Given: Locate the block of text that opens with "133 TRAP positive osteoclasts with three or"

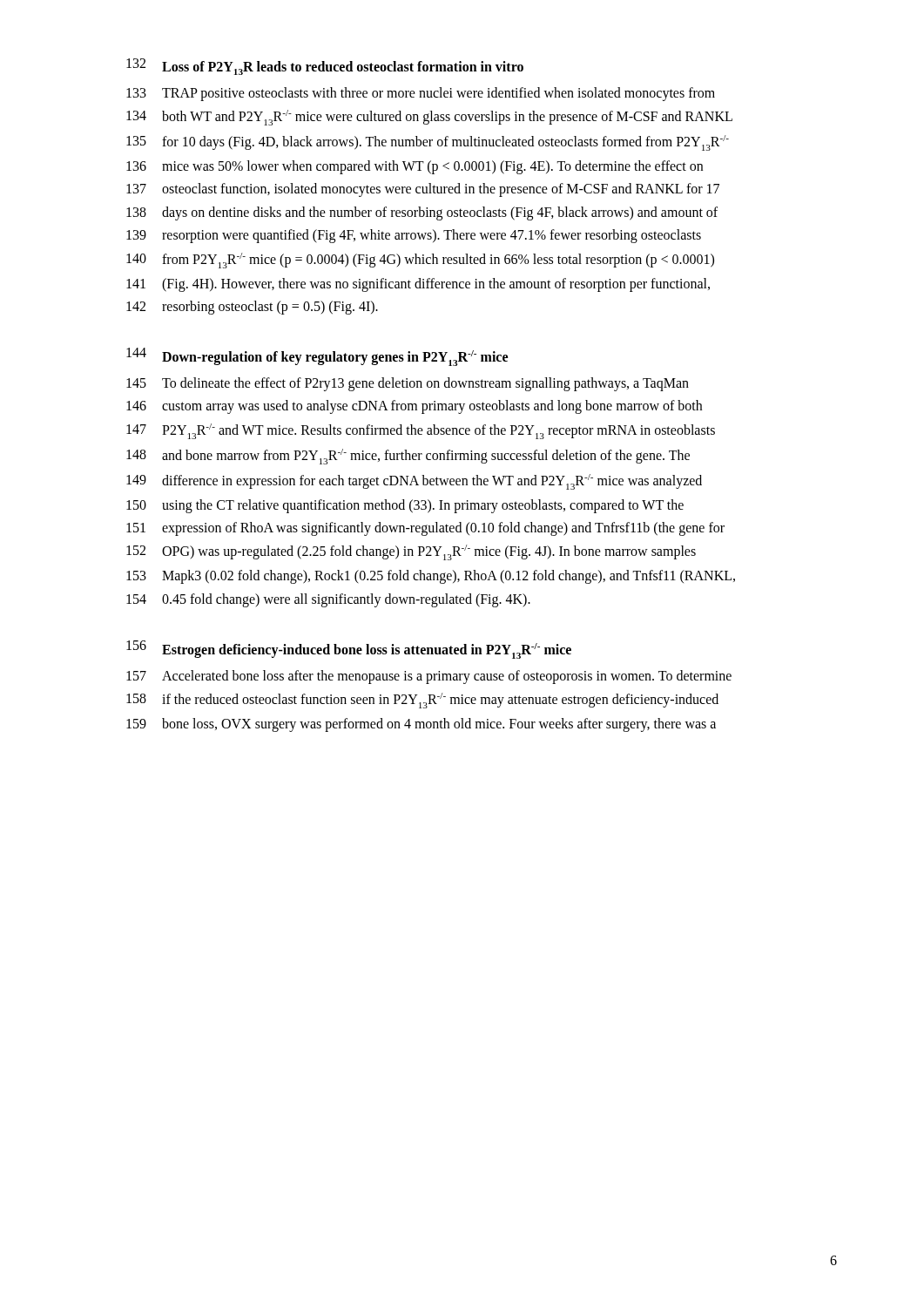Looking at the screenshot, I should click(x=471, y=200).
